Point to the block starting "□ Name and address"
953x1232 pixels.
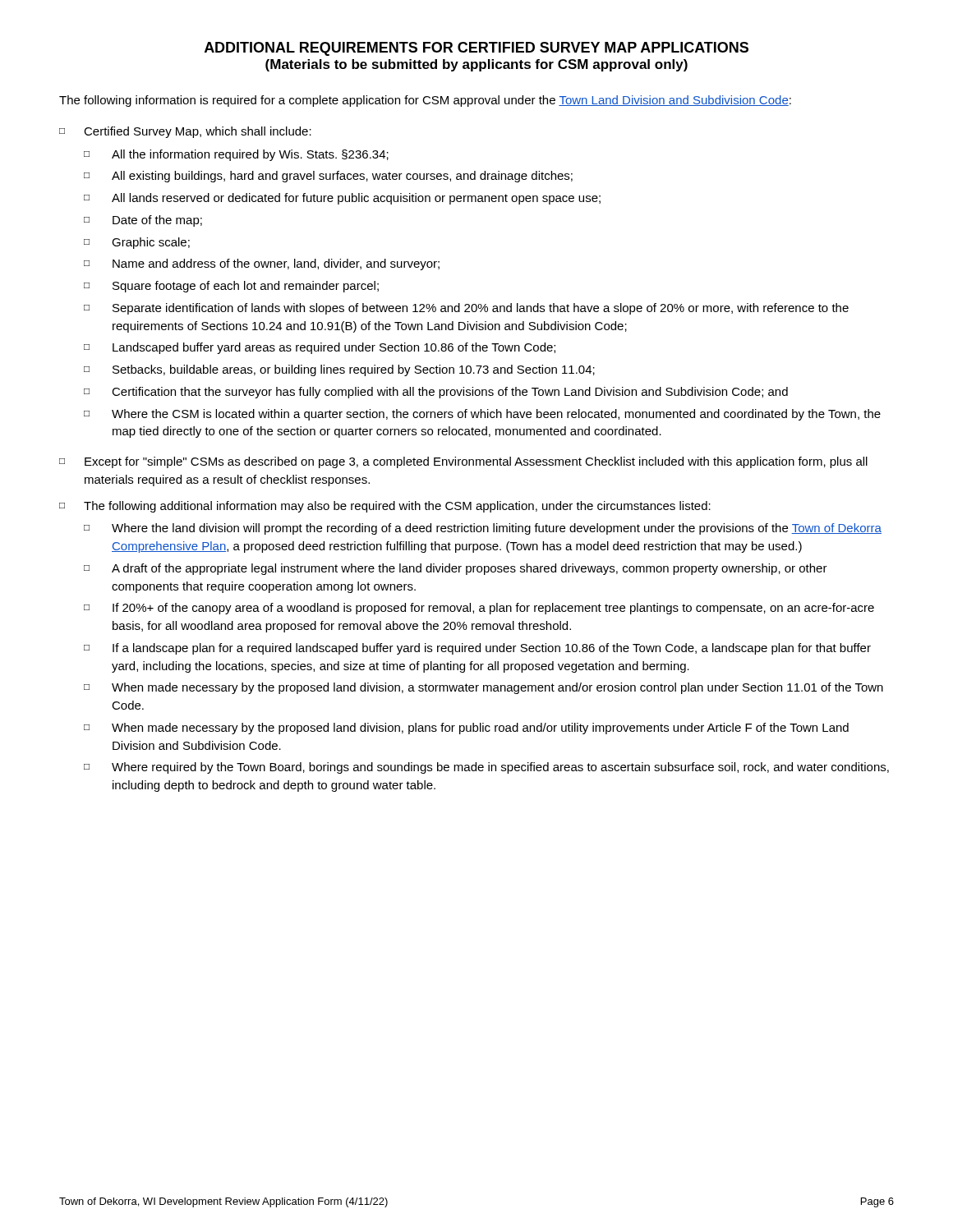click(x=262, y=264)
